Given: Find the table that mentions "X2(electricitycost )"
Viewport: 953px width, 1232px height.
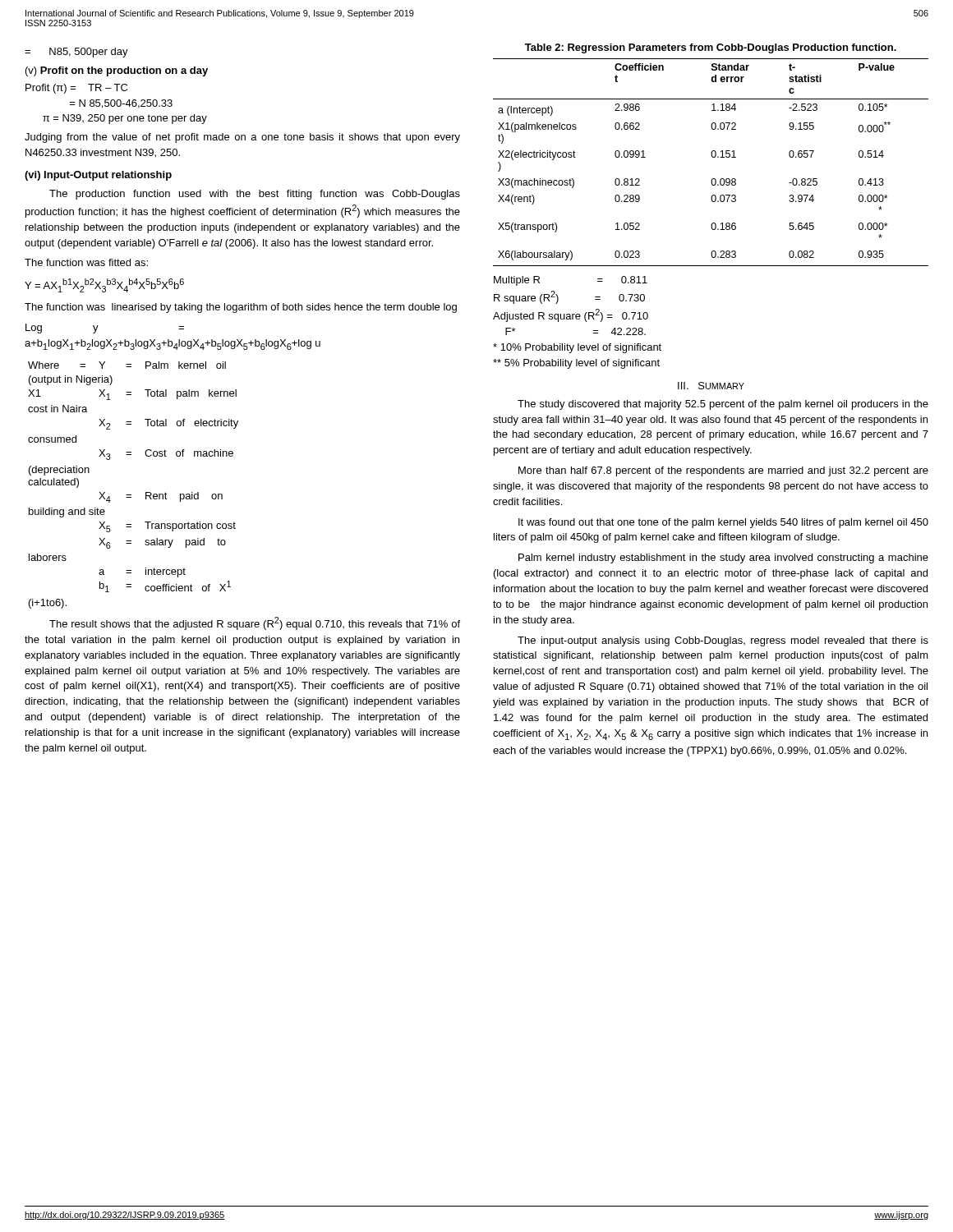Looking at the screenshot, I should click(711, 162).
